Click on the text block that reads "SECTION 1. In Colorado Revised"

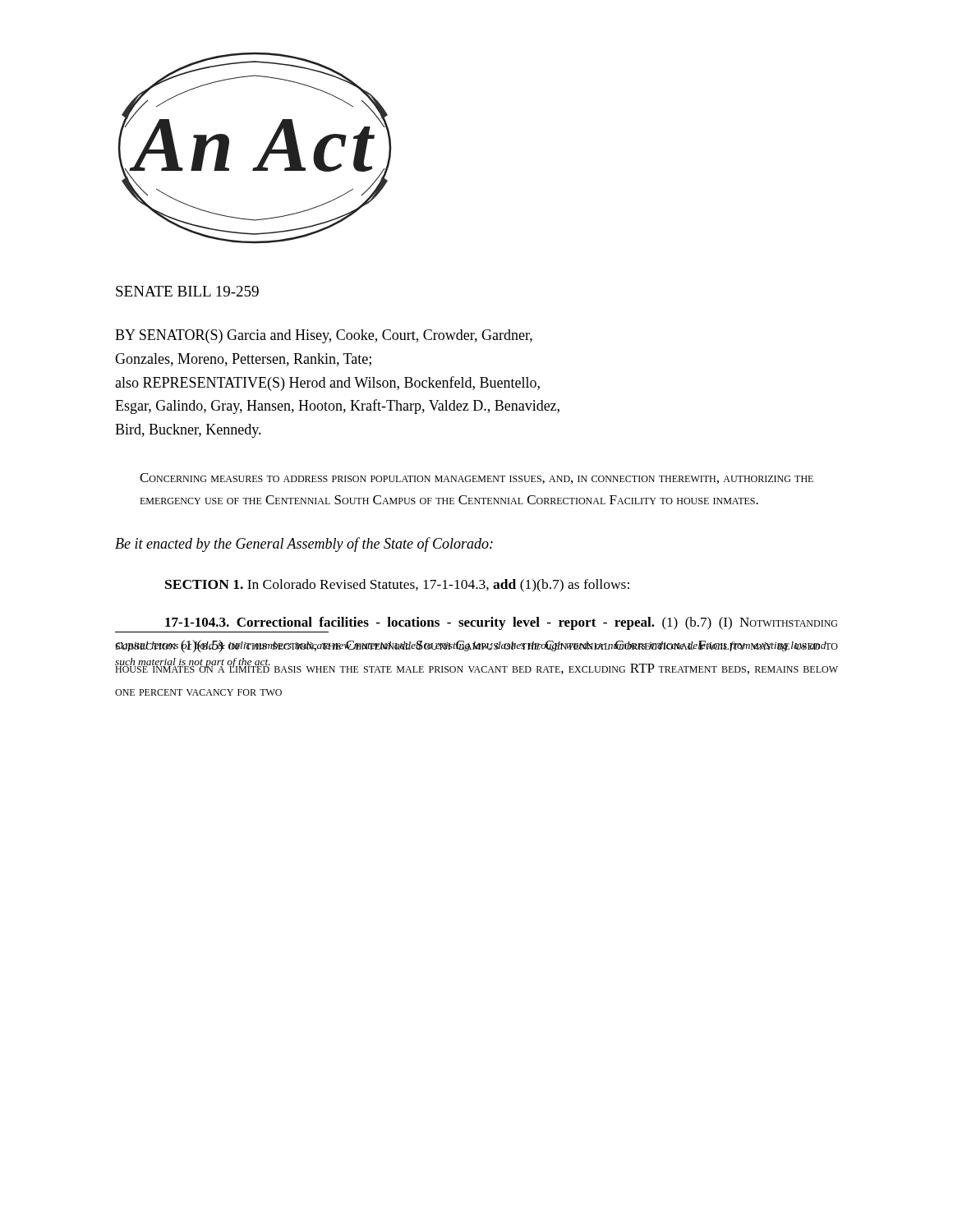pyautogui.click(x=476, y=585)
